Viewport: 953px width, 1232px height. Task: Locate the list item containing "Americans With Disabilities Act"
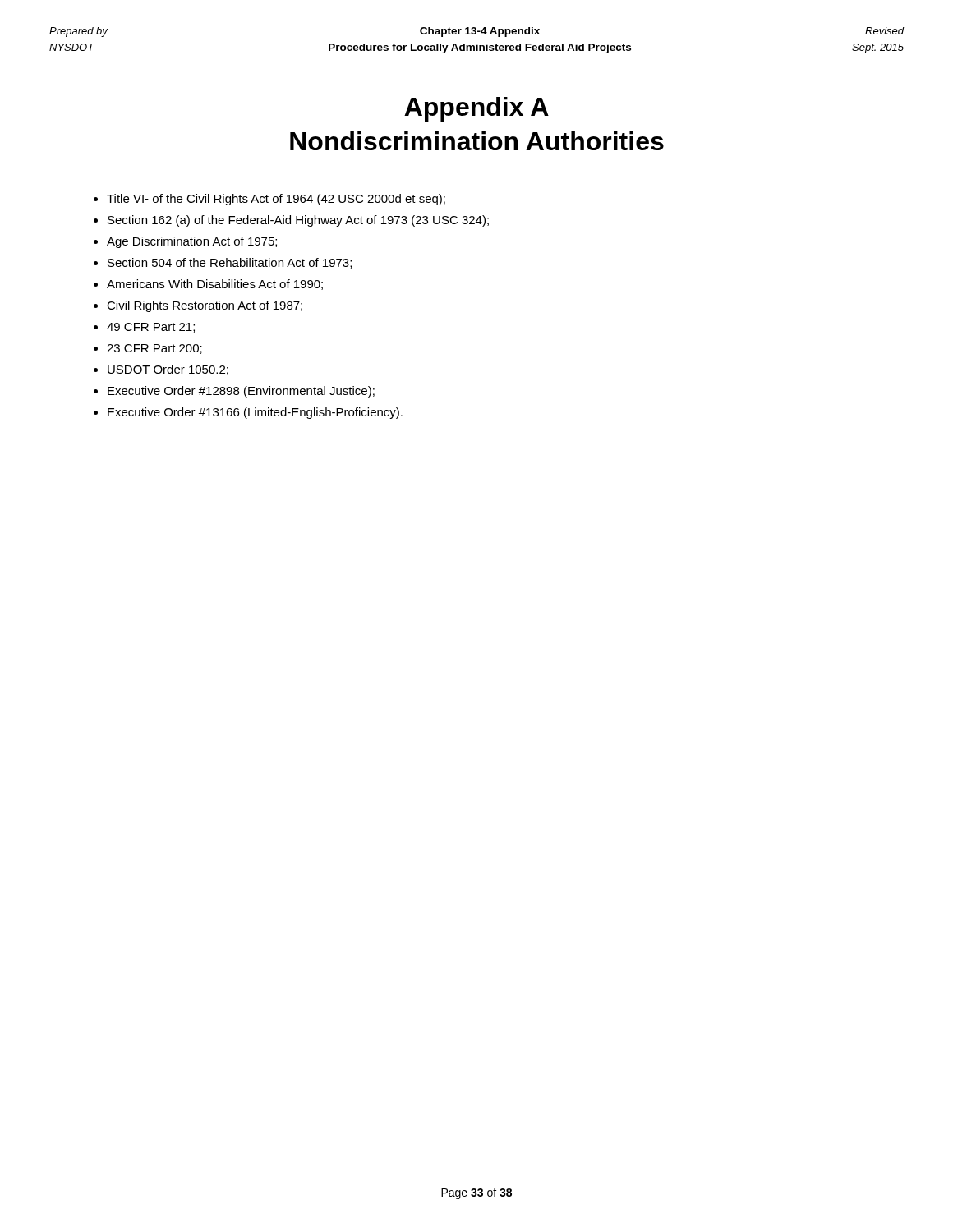point(215,284)
